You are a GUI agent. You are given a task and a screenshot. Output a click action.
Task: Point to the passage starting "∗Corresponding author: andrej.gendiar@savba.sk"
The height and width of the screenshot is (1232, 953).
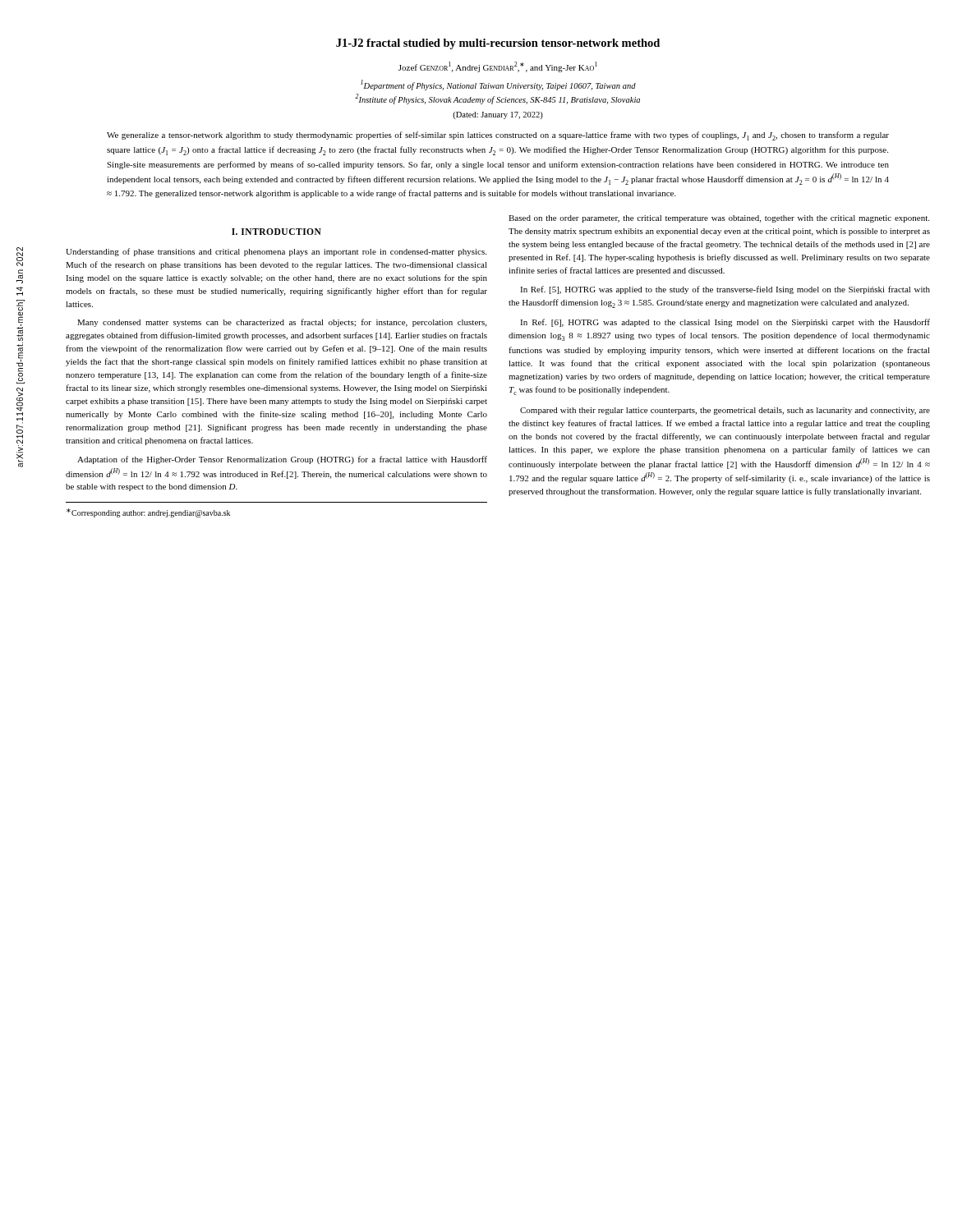[x=148, y=512]
